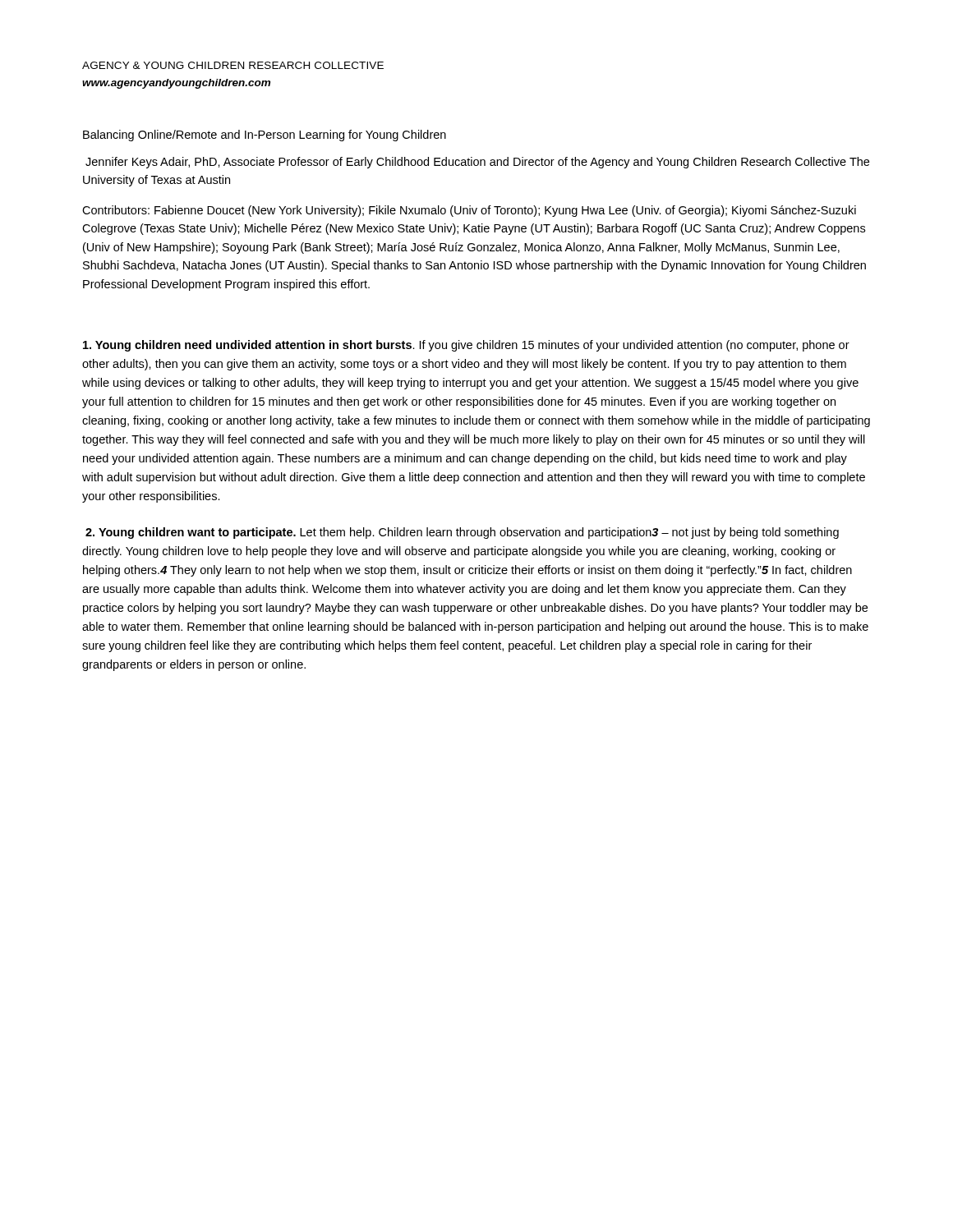Image resolution: width=953 pixels, height=1232 pixels.
Task: Point to the block beginning "Young children need undivided attention"
Action: click(x=476, y=420)
